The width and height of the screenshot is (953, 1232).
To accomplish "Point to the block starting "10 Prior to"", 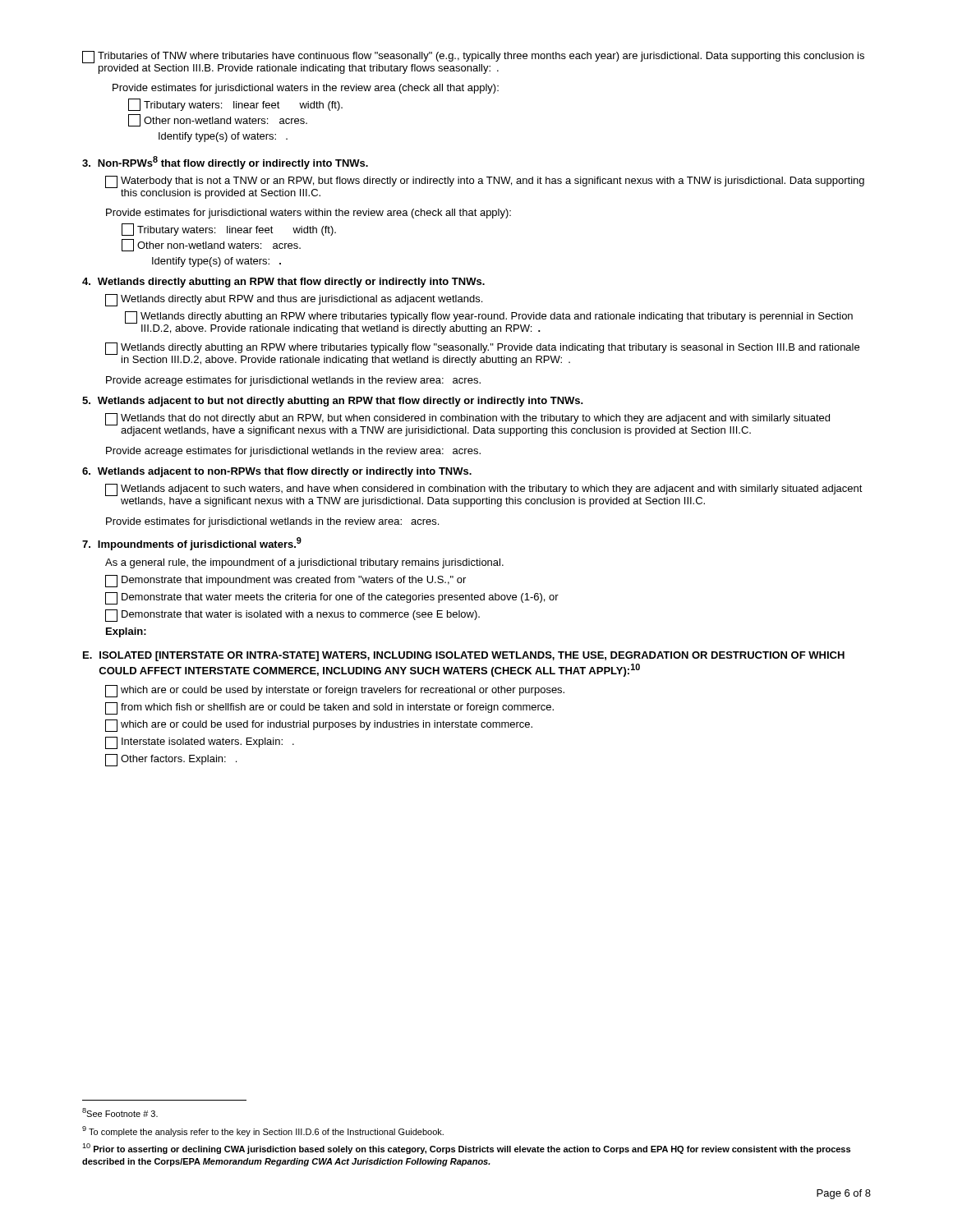I will tap(466, 1154).
